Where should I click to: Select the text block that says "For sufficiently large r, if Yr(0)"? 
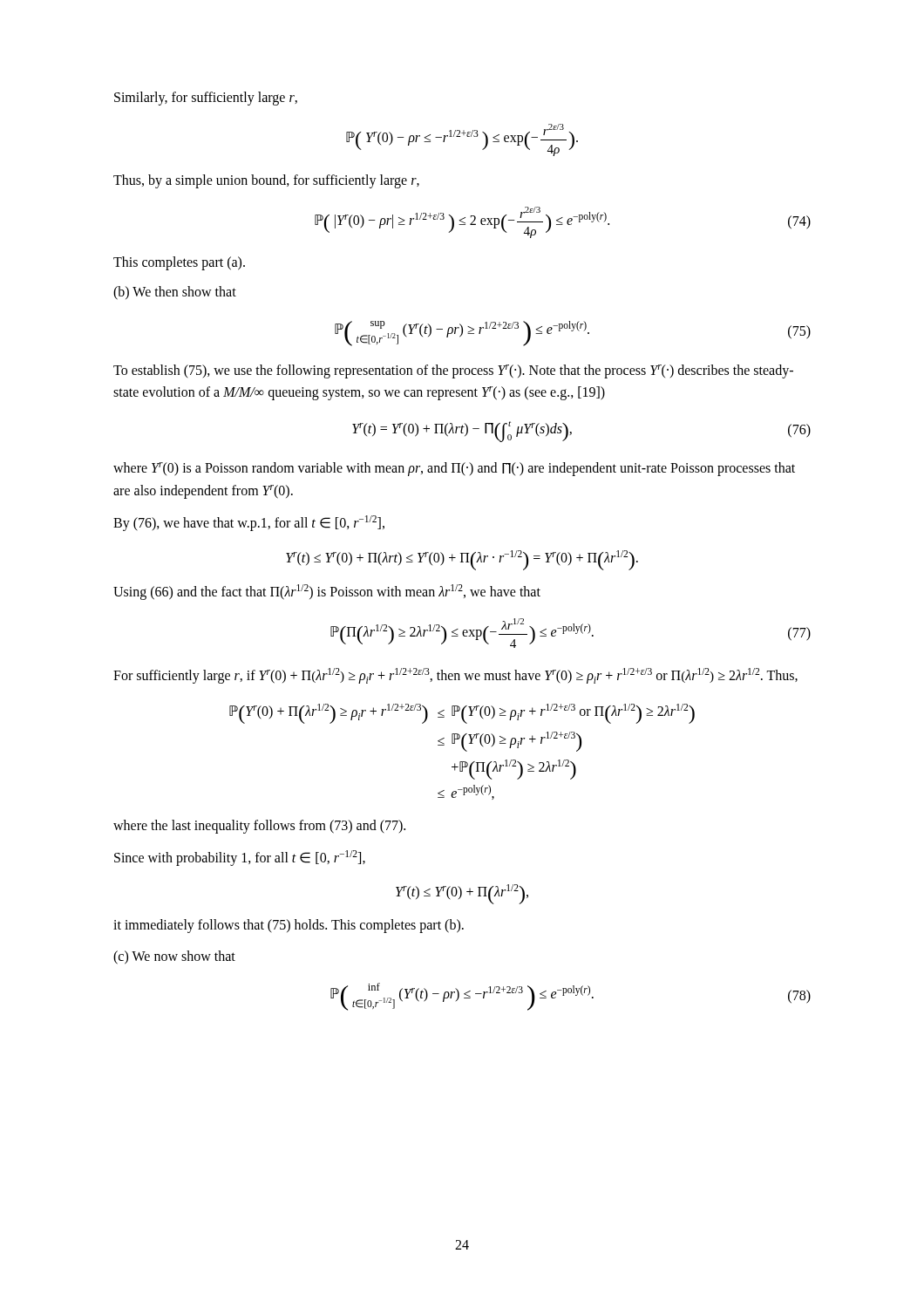click(456, 676)
